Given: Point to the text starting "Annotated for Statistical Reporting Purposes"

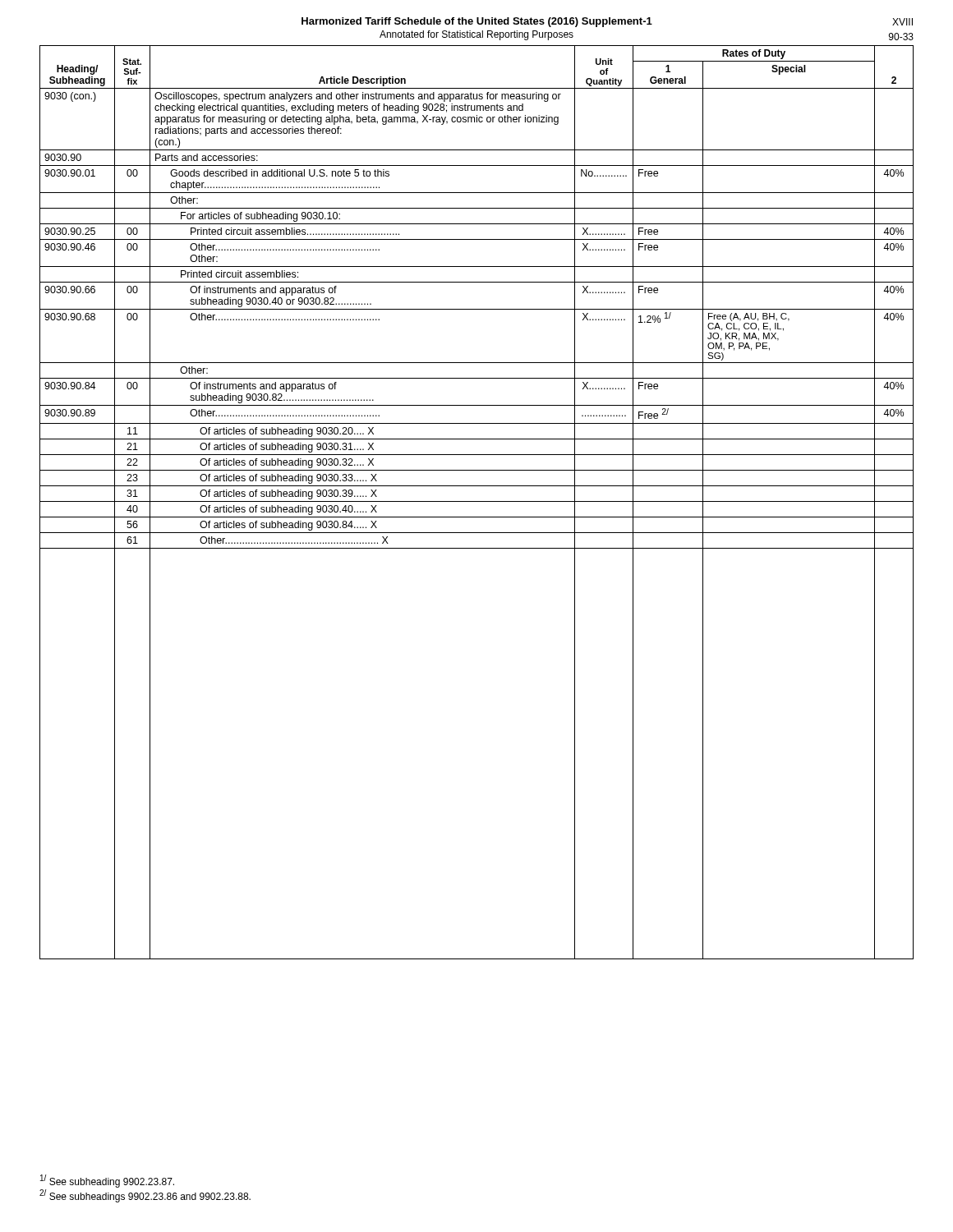Looking at the screenshot, I should (476, 34).
